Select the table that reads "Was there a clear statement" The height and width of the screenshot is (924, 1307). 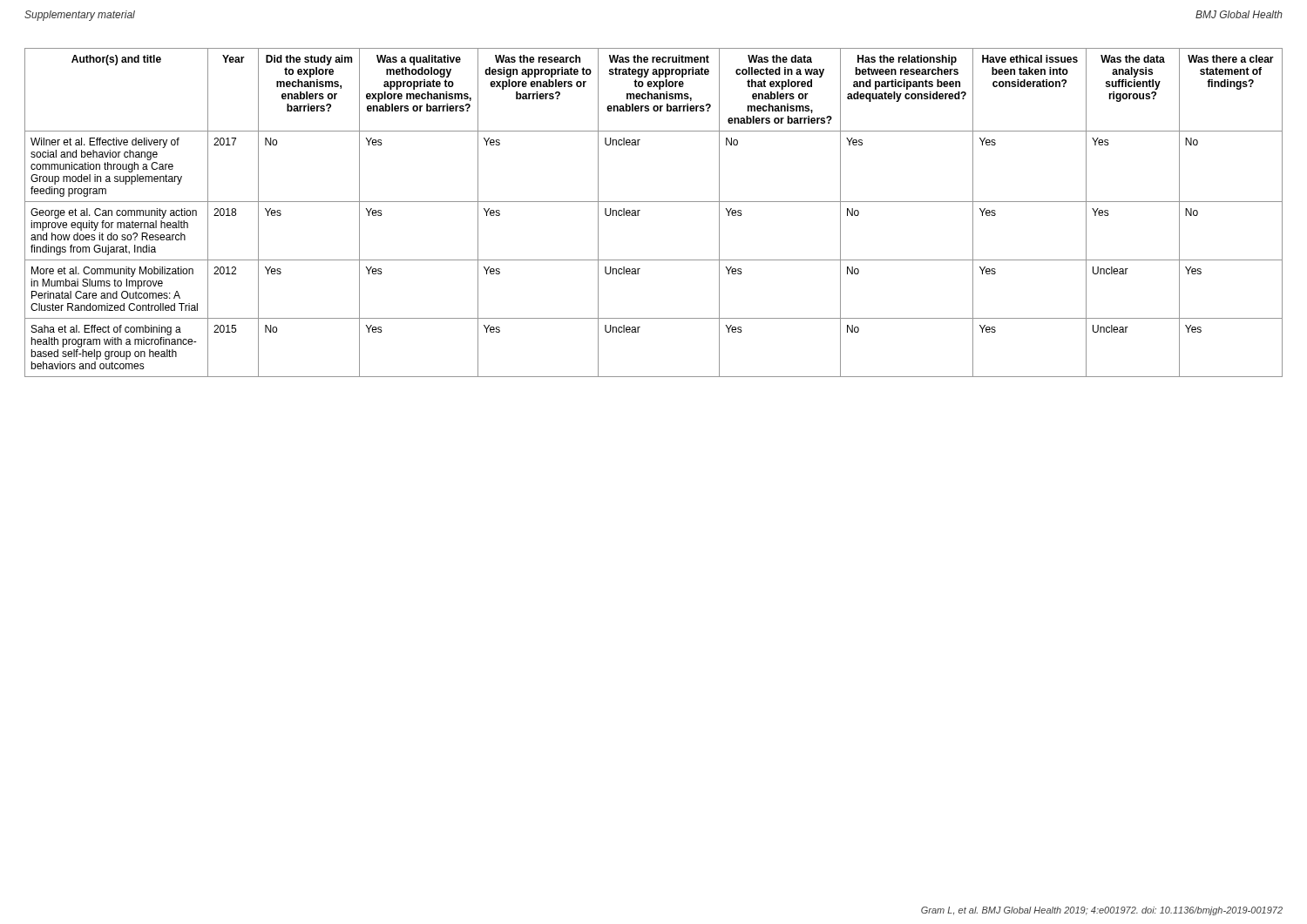coord(654,212)
